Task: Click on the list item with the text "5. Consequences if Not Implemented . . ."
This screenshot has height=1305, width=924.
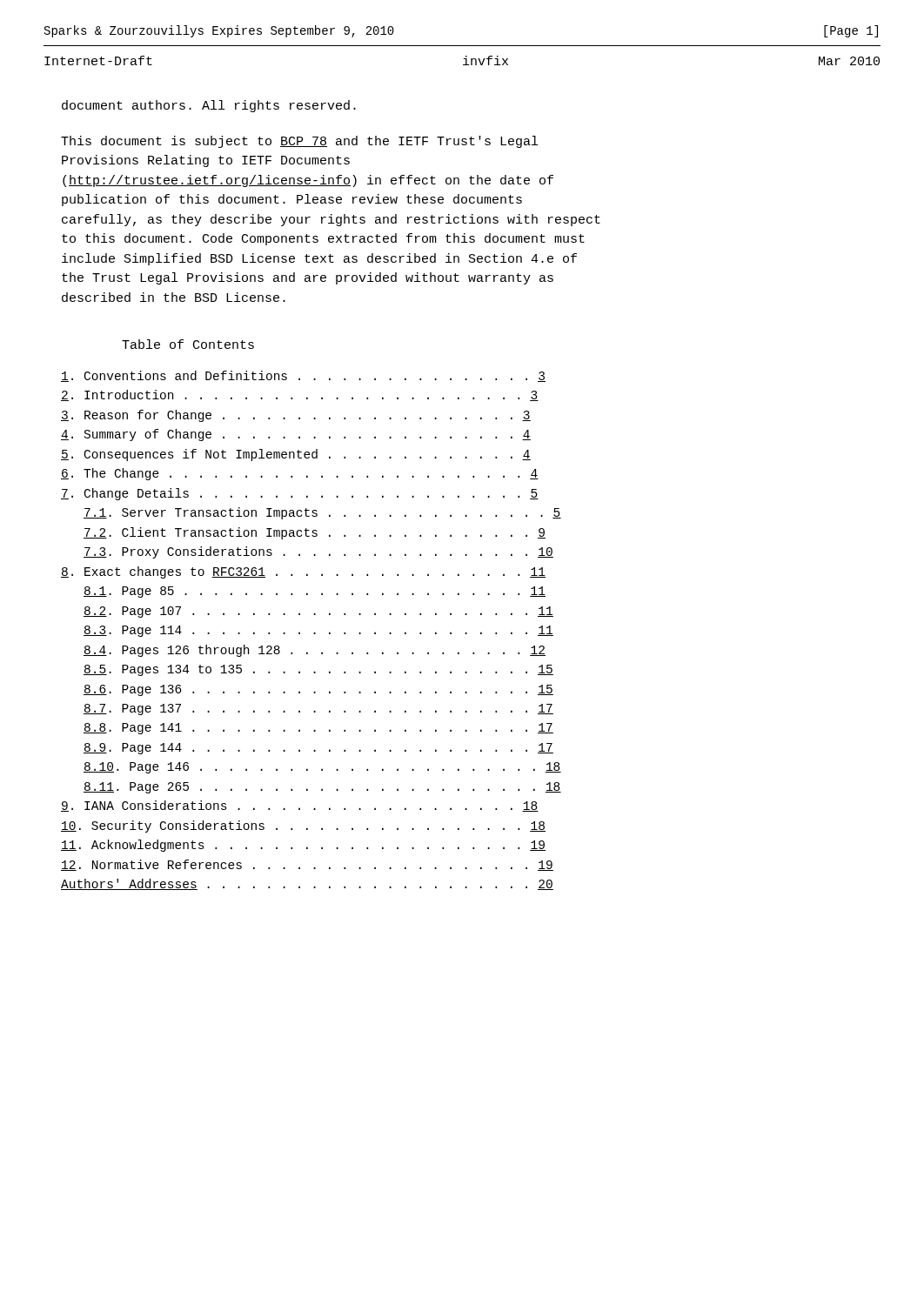Action: pos(296,455)
